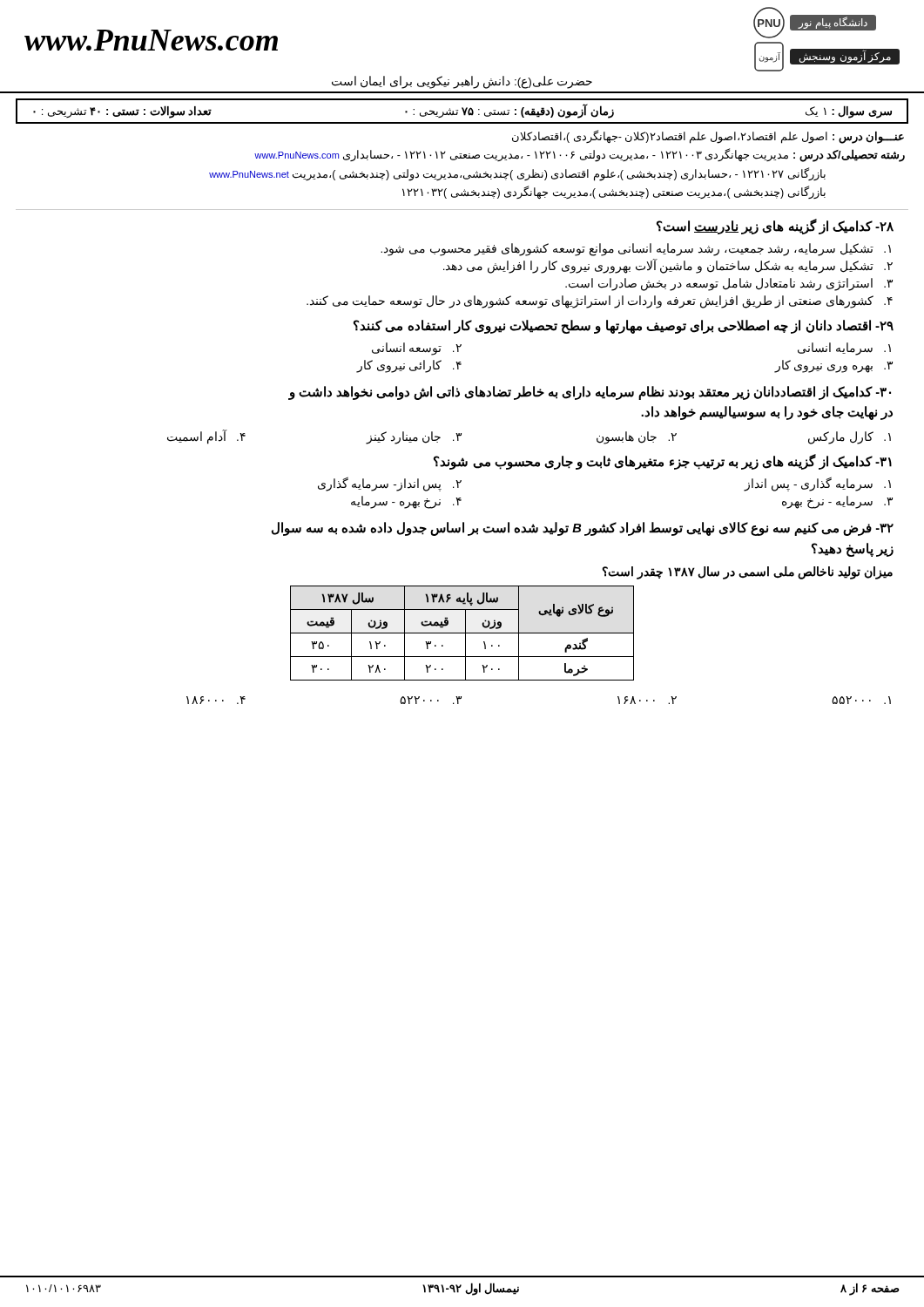The width and height of the screenshot is (924, 1307).
Task: Find the block on this page that starts "۱. سرمایه گذاری"
Action: point(819,484)
